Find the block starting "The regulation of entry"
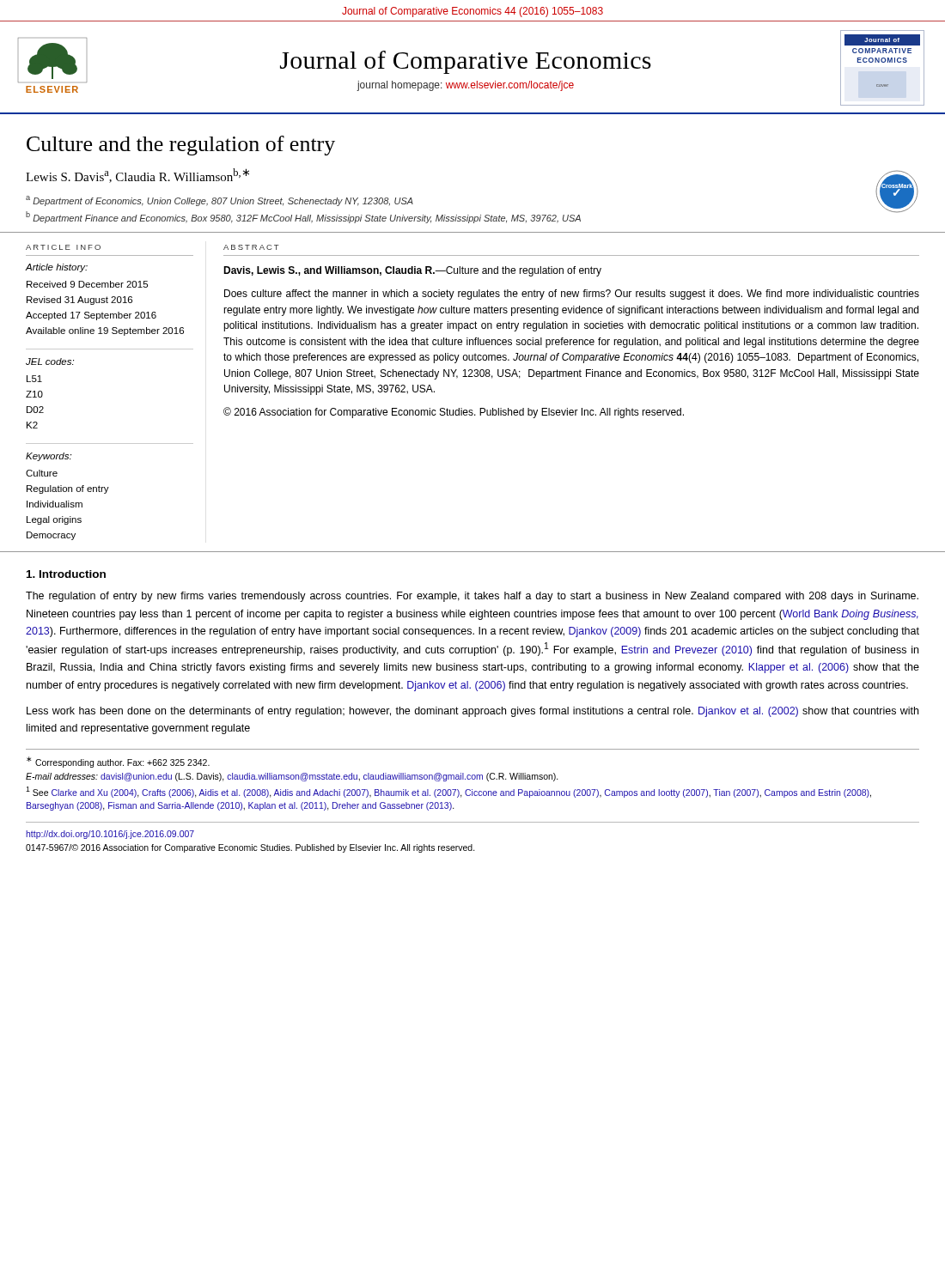The height and width of the screenshot is (1288, 945). point(472,641)
